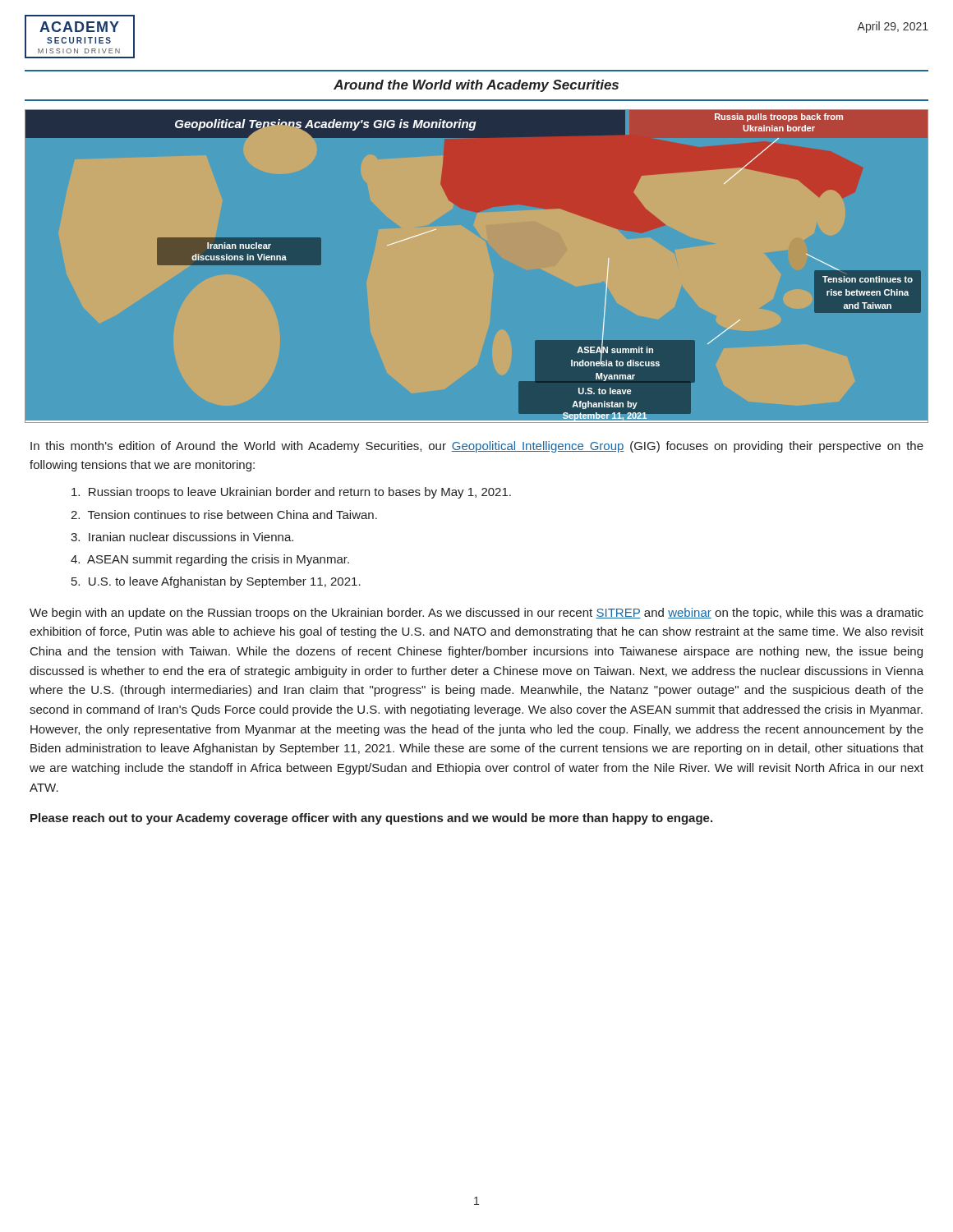The image size is (953, 1232).
Task: Click on the title that says "Around the World with Academy Securities"
Action: coord(476,85)
